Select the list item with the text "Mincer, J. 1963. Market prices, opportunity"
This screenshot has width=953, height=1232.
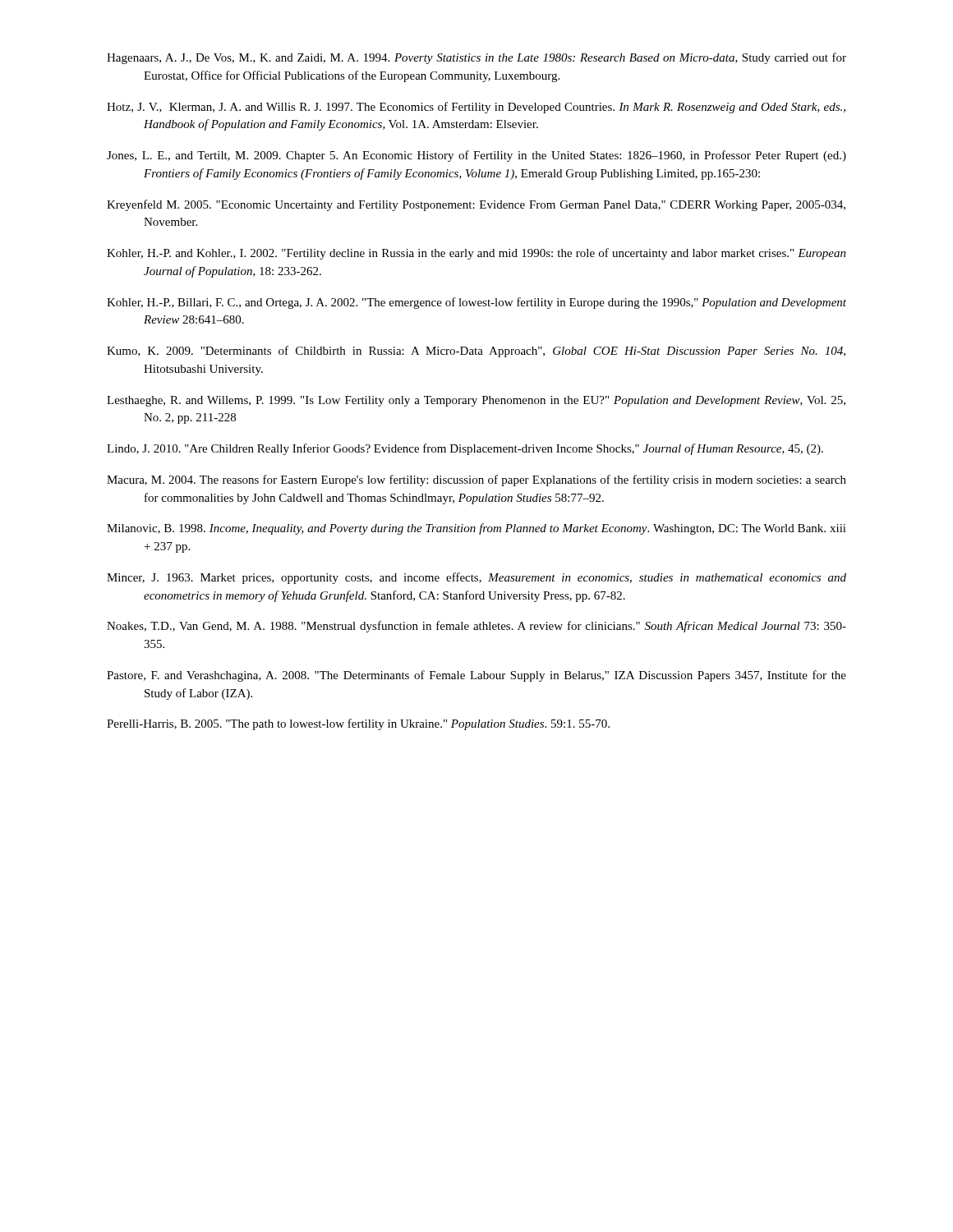pos(476,586)
